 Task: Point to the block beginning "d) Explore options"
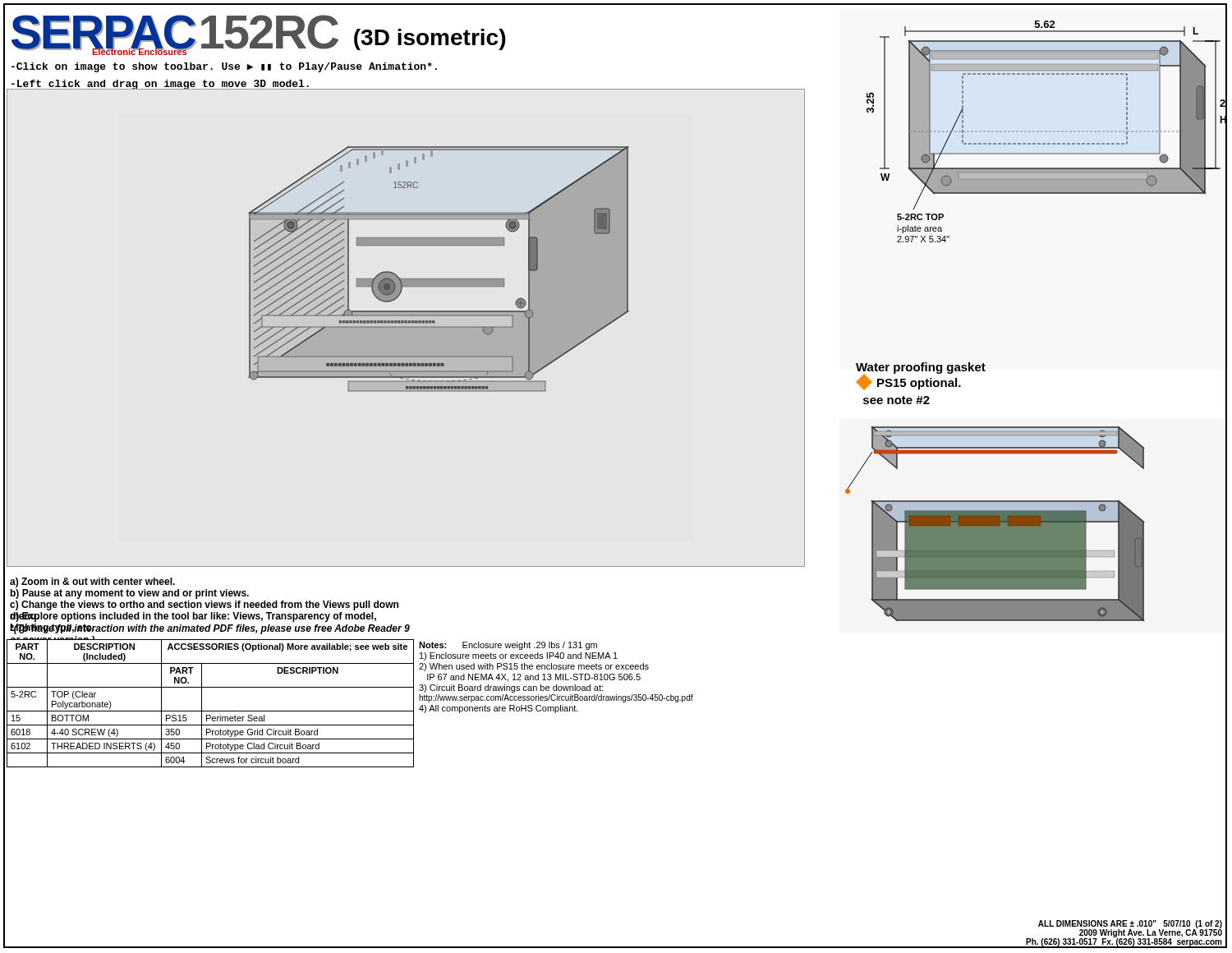coord(211,622)
